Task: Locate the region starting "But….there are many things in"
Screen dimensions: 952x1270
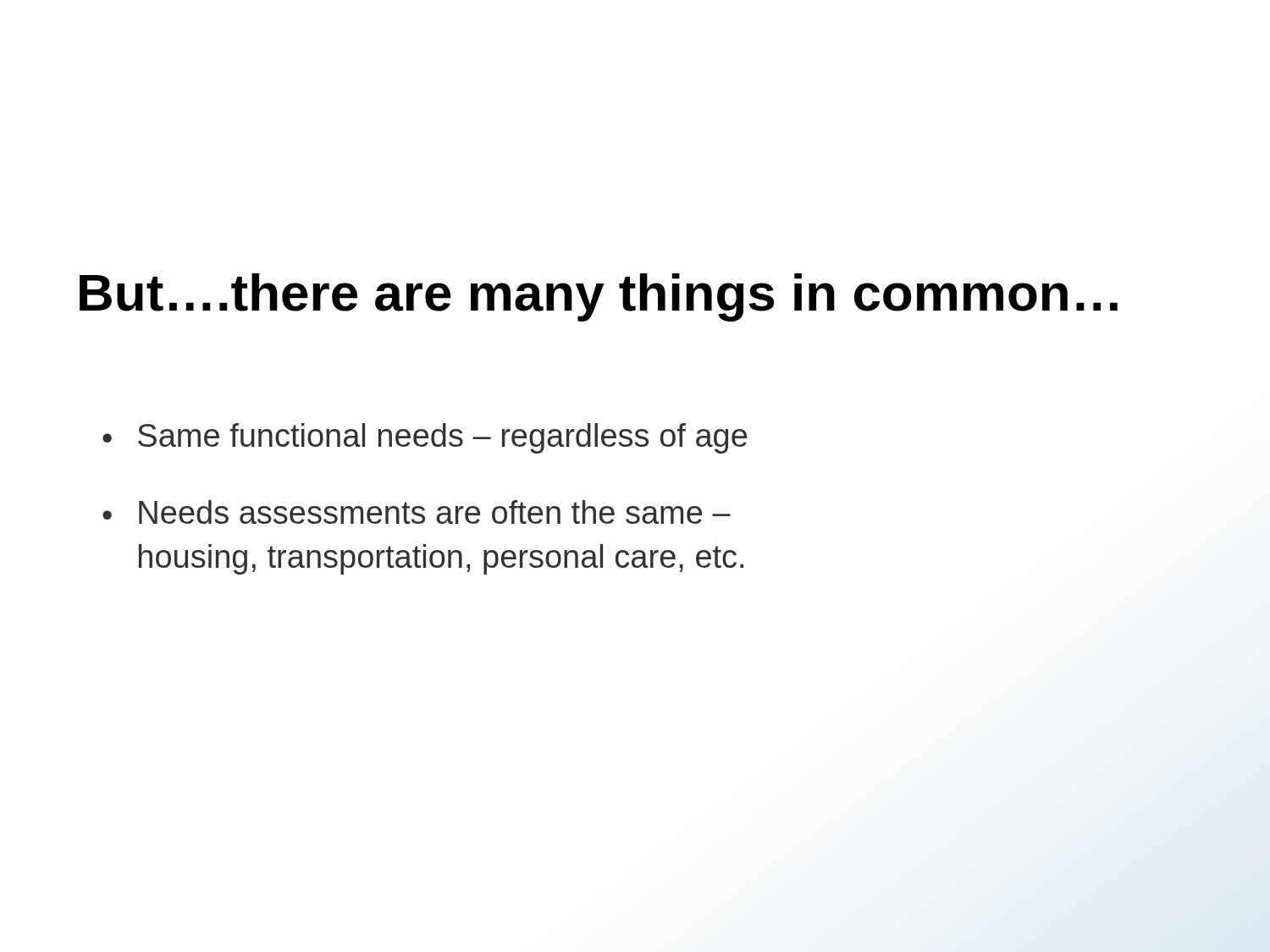Action: click(x=600, y=292)
